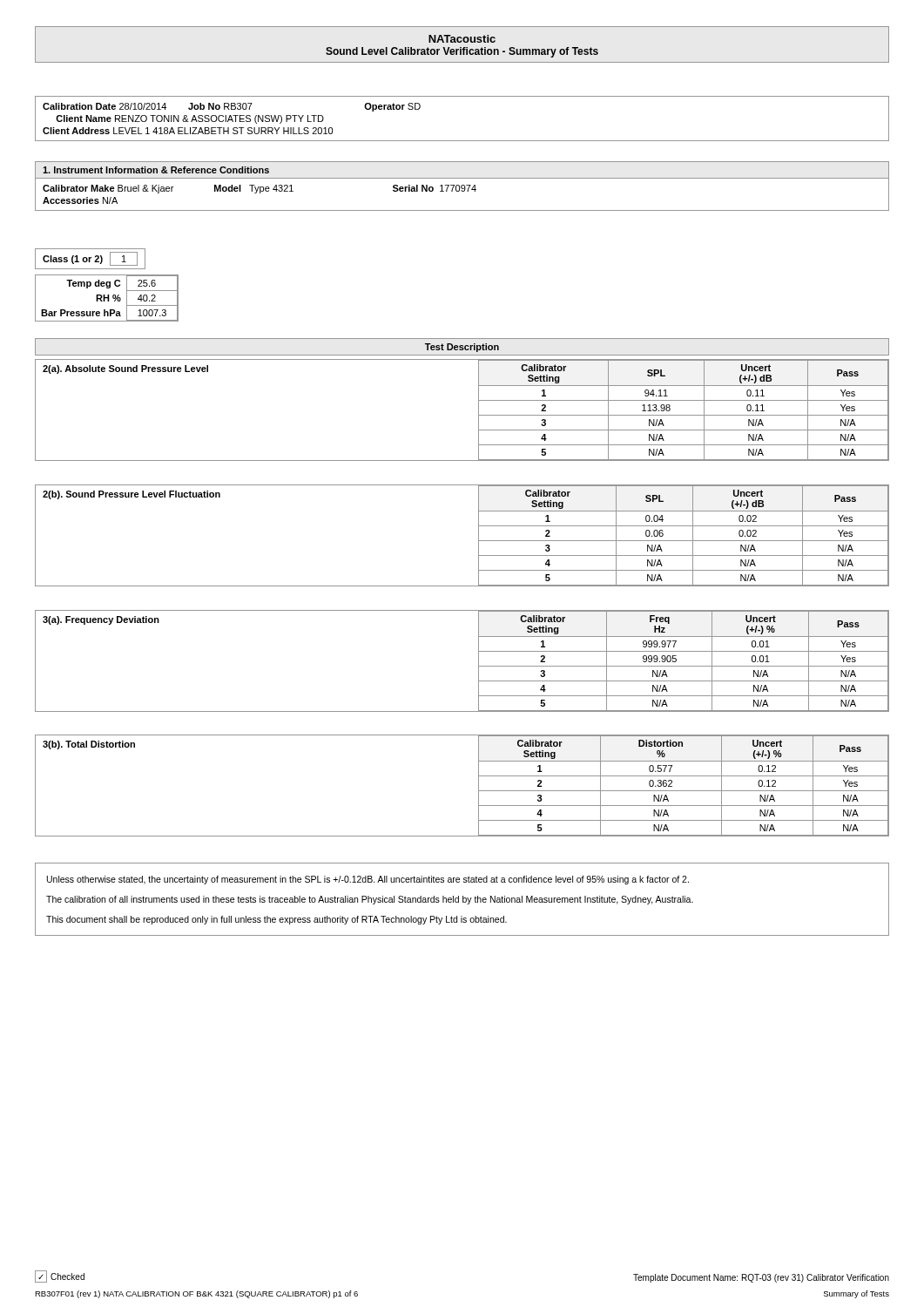
Task: Select the block starting "Unless otherwise stated, the uncertainty of"
Action: 462,899
